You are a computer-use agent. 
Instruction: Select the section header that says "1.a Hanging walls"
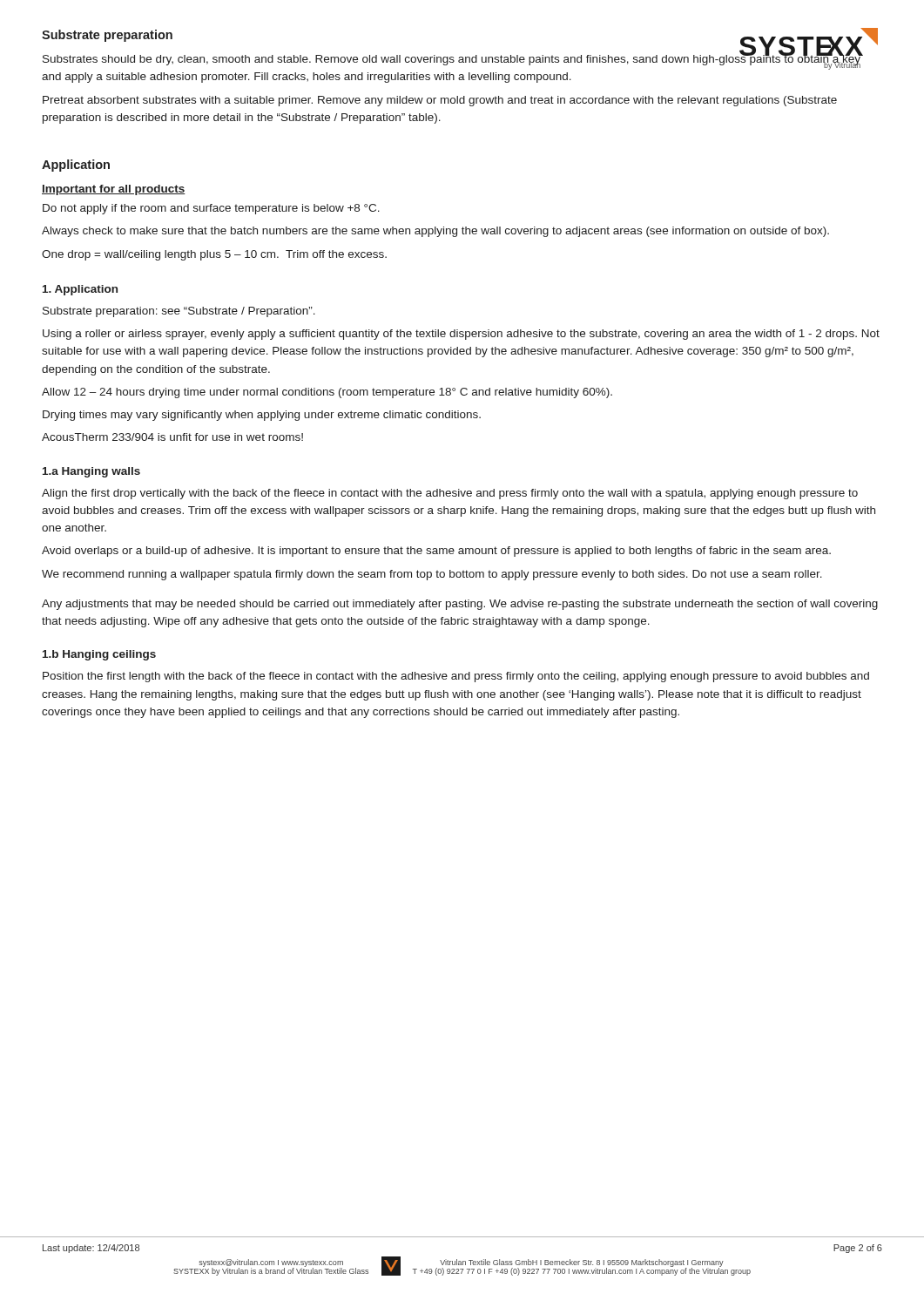point(91,471)
